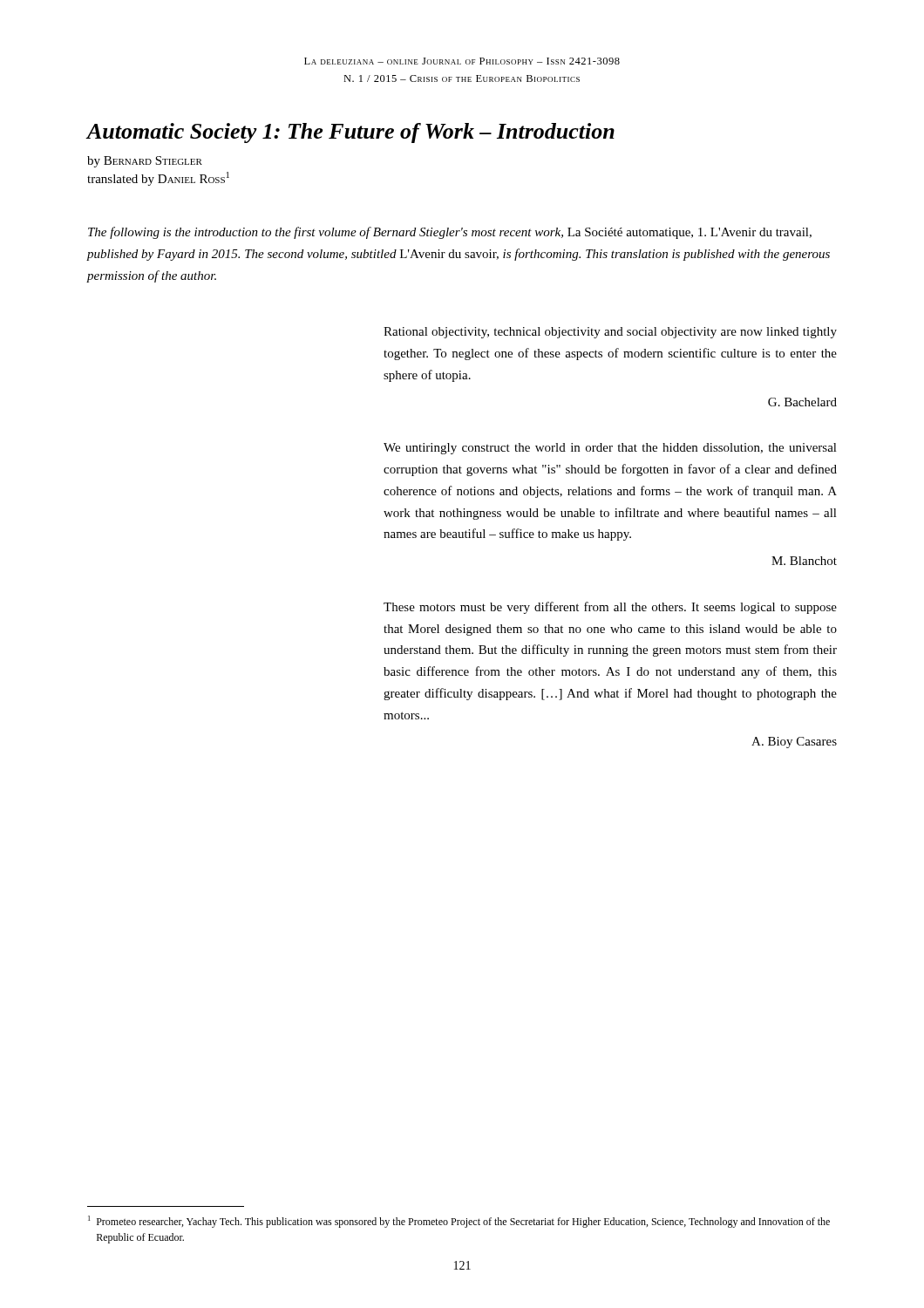Click on the passage starting "Rational objectivity, technical"
This screenshot has width=924, height=1308.
pyautogui.click(x=610, y=367)
